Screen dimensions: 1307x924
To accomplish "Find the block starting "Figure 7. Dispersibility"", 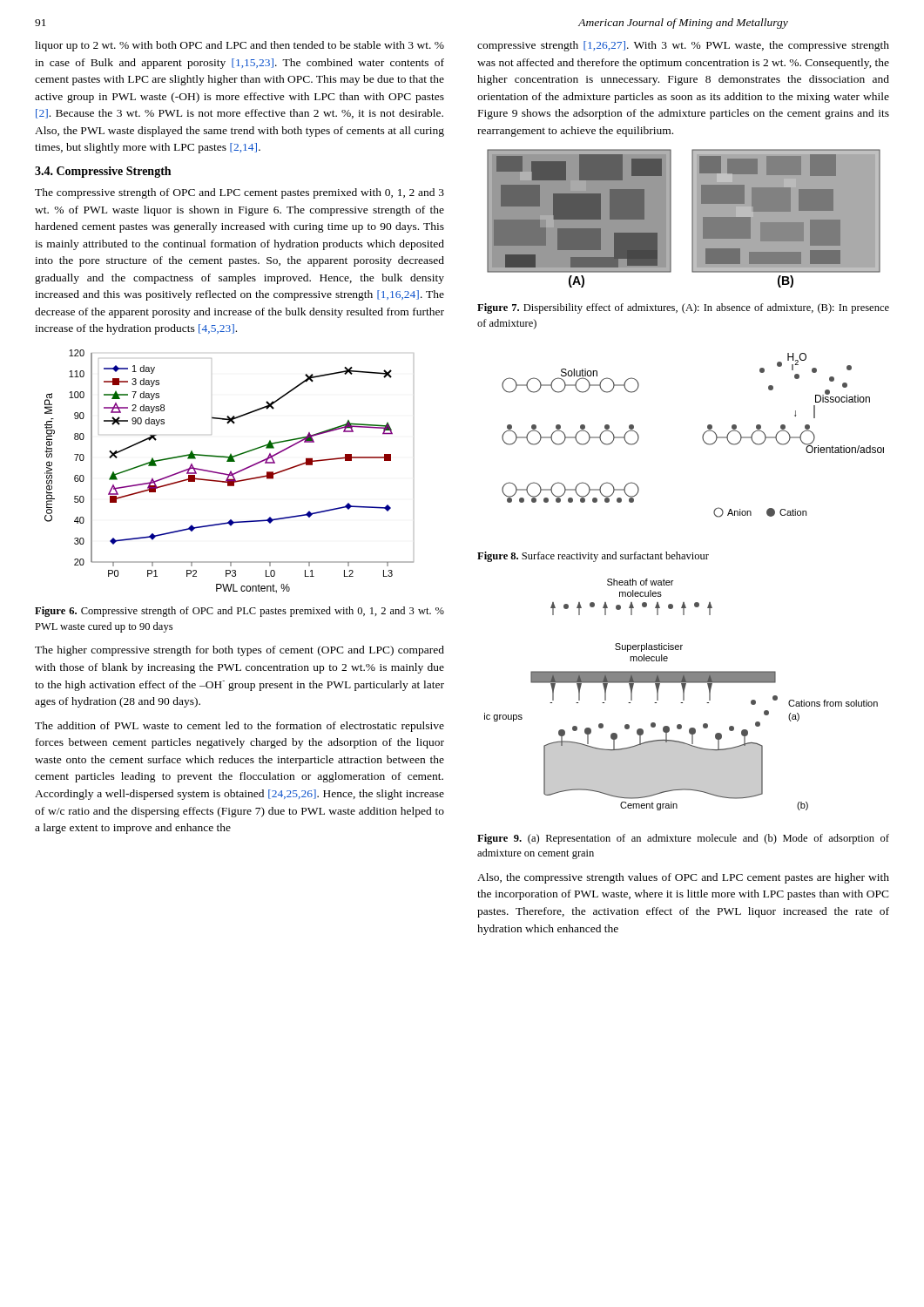I will point(683,316).
